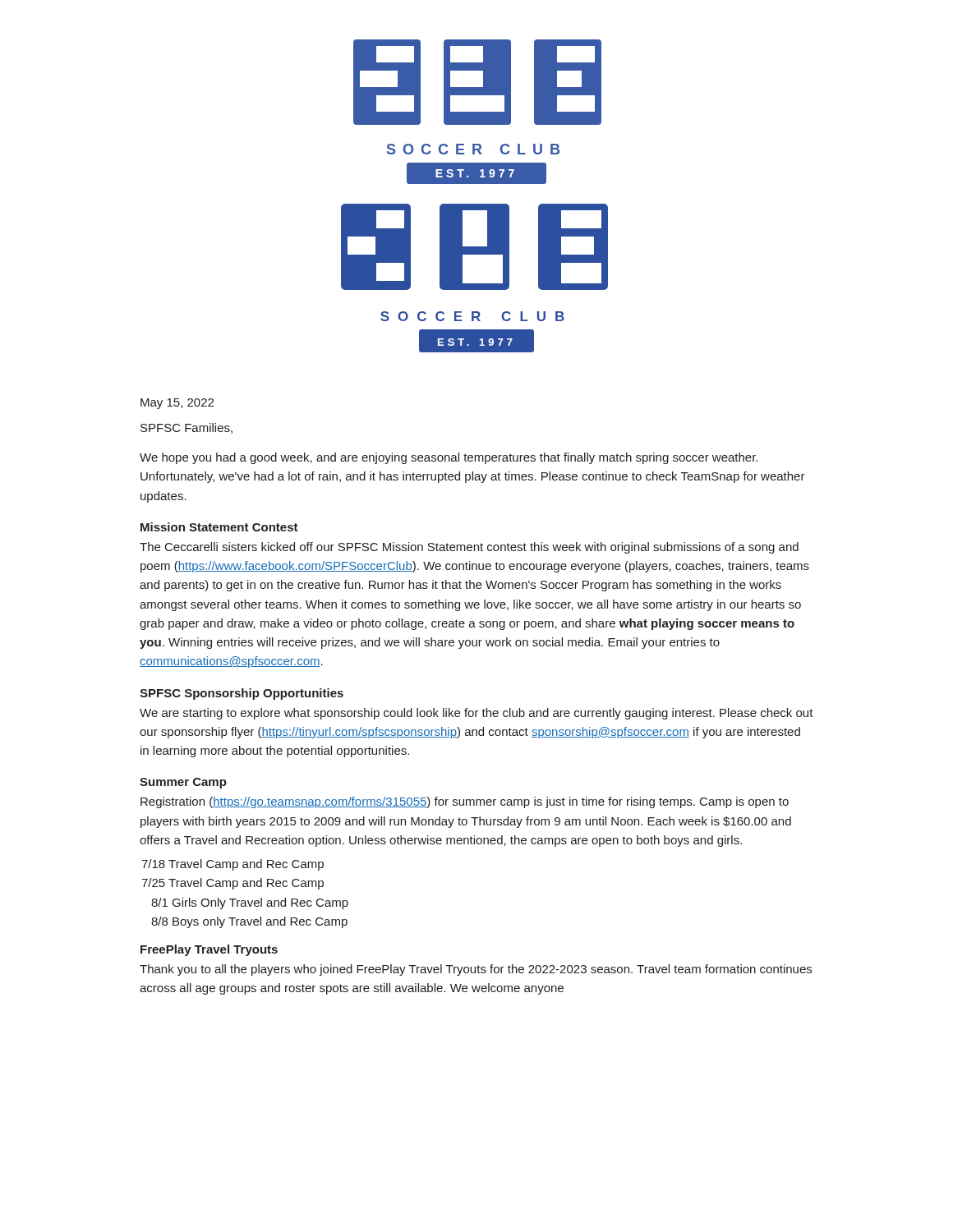Screen dimensions: 1232x953
Task: Find the block on this page that starts "7/25 Travel Camp"
Action: 233,883
